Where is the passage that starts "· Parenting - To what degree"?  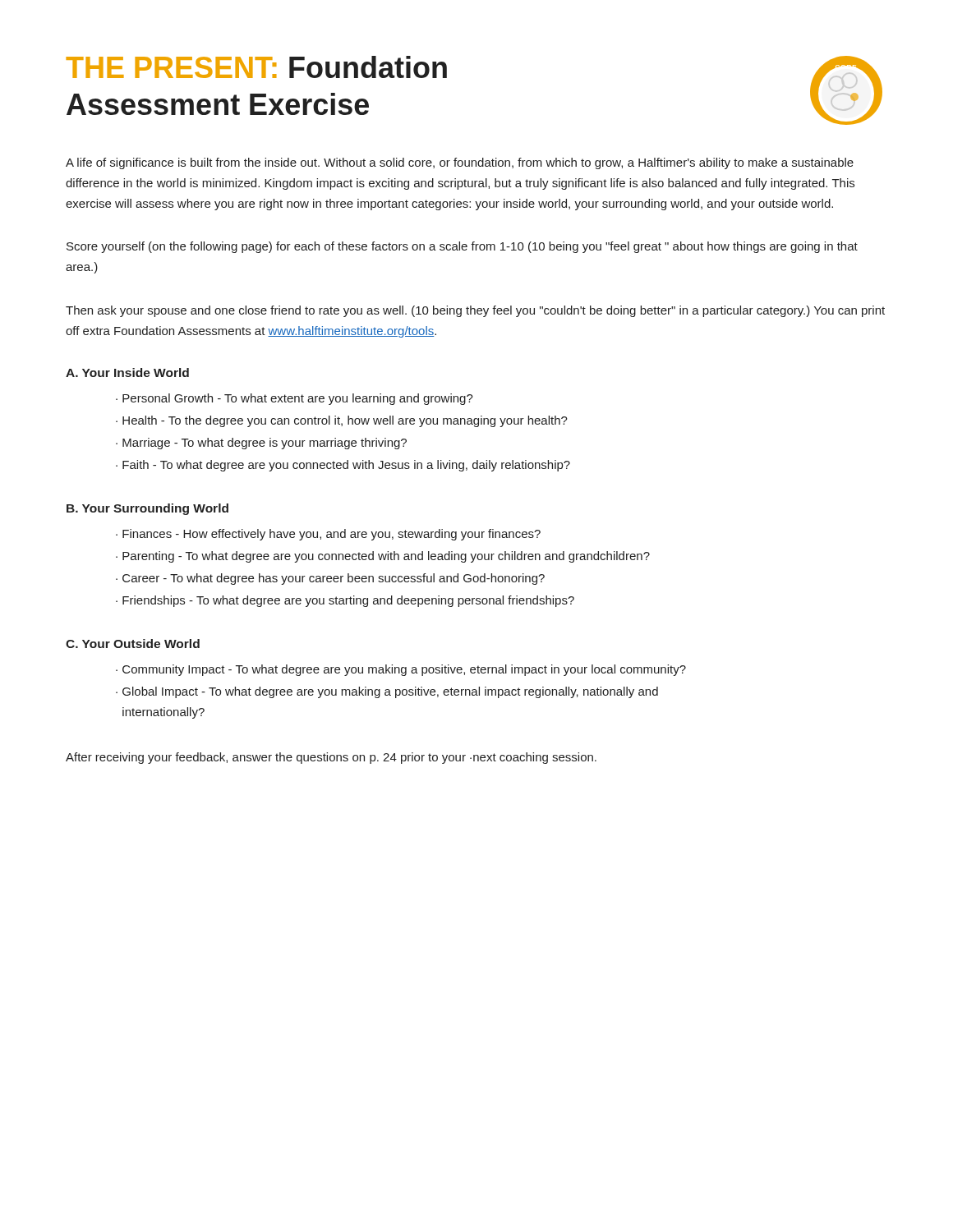(x=382, y=556)
